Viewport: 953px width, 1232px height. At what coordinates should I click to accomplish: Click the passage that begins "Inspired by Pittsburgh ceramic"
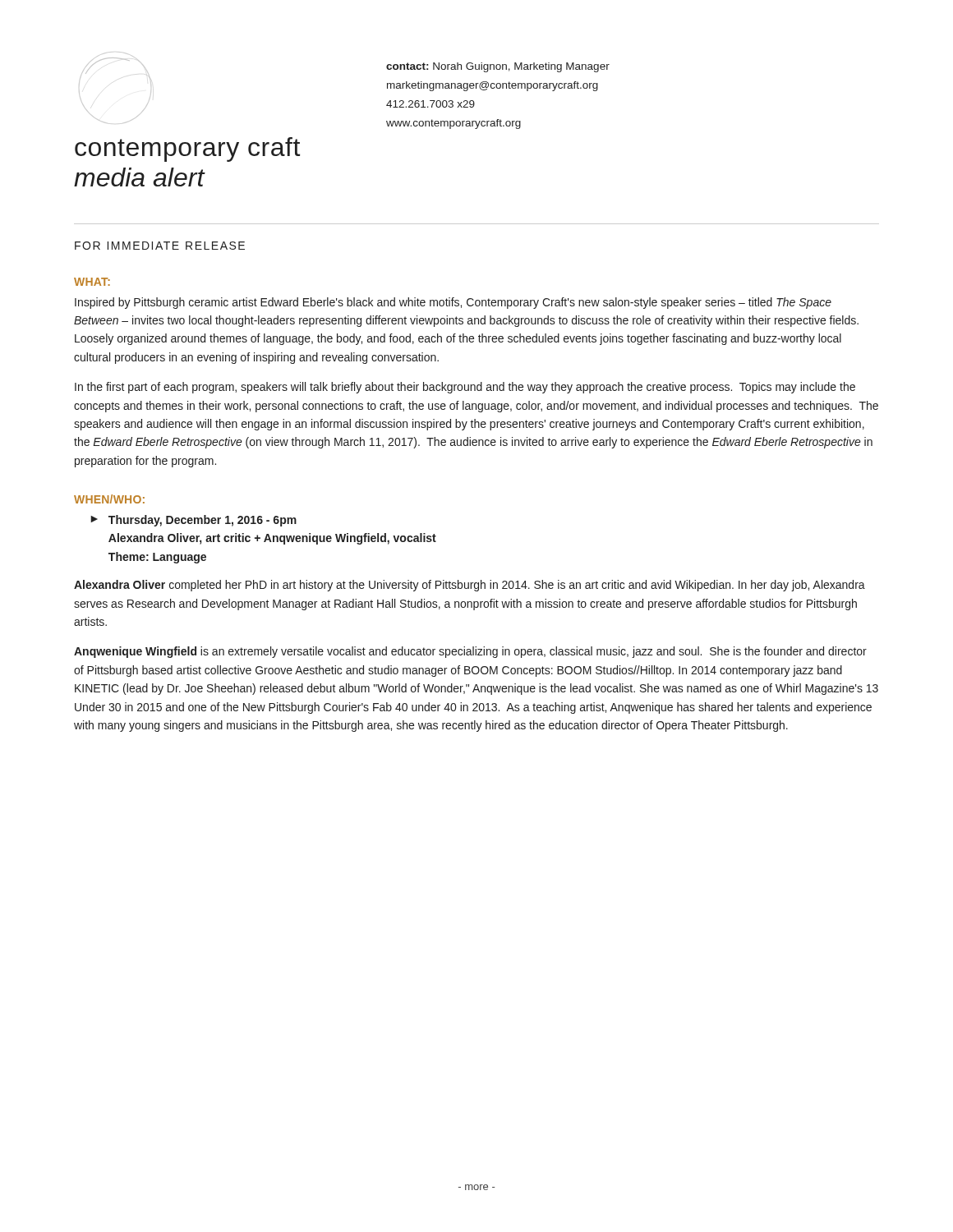pos(467,329)
